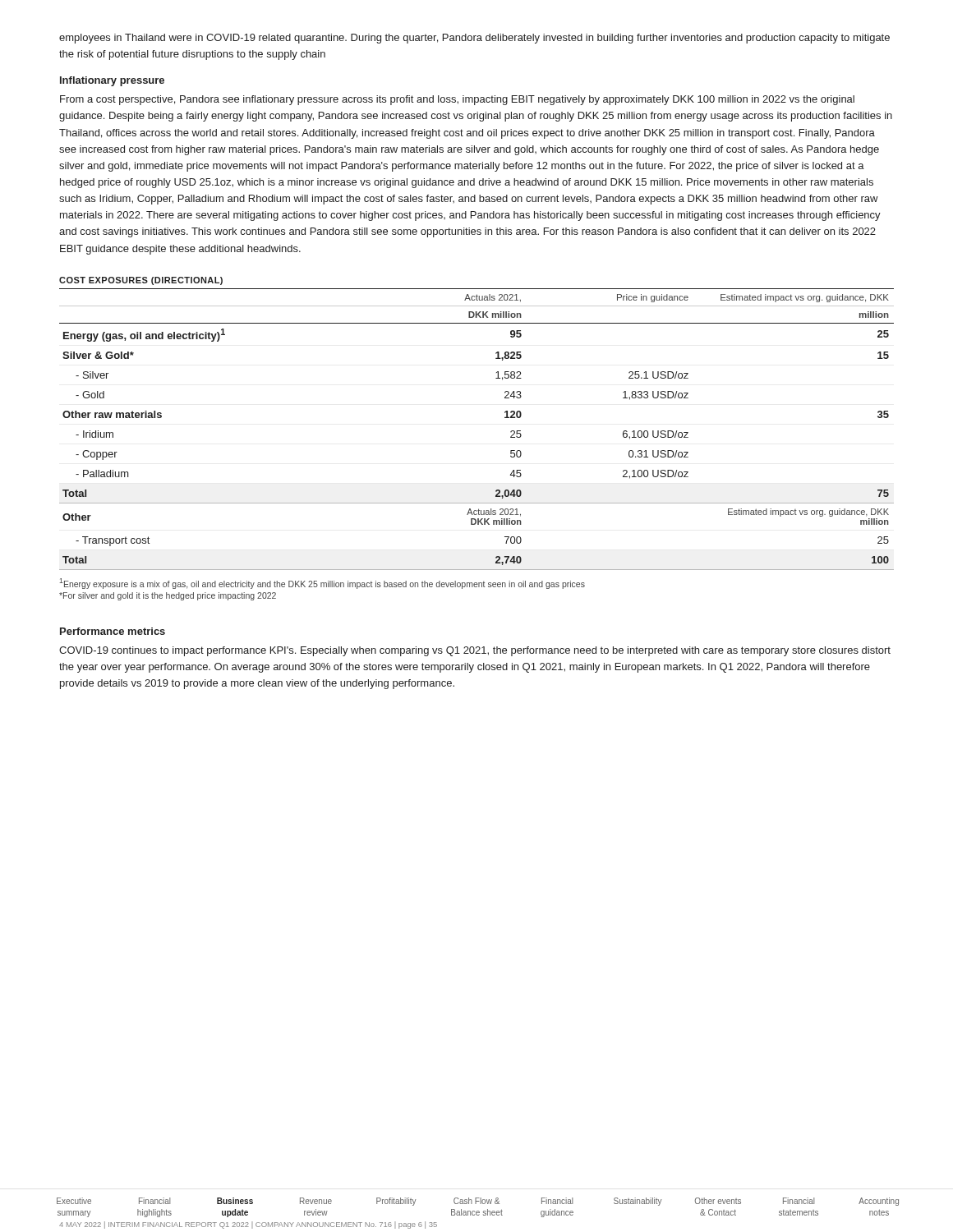Image resolution: width=953 pixels, height=1232 pixels.
Task: Where is the passage that starts "employees in Thailand were in"?
Action: [x=475, y=46]
